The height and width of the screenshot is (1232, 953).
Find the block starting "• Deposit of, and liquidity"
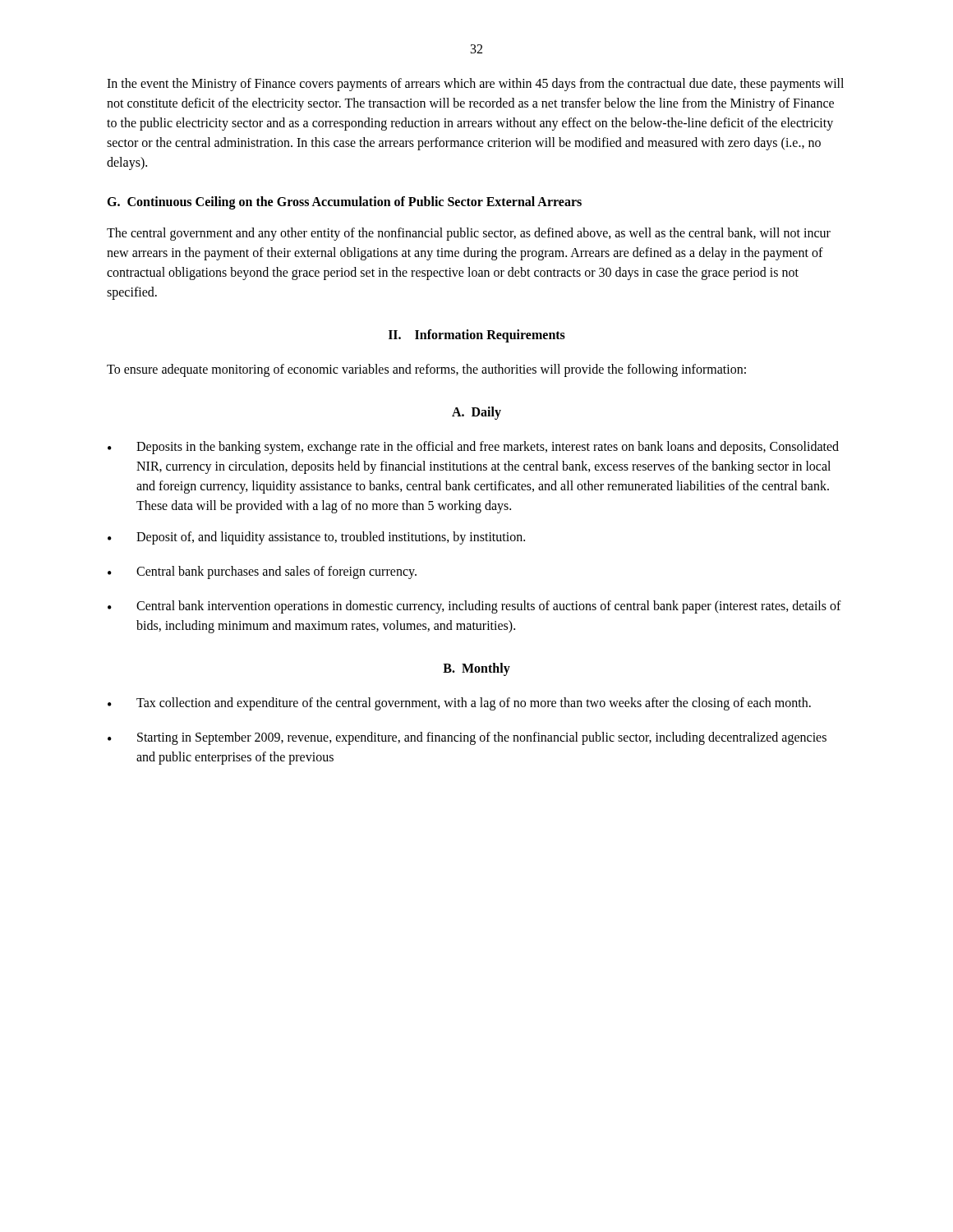coord(476,539)
